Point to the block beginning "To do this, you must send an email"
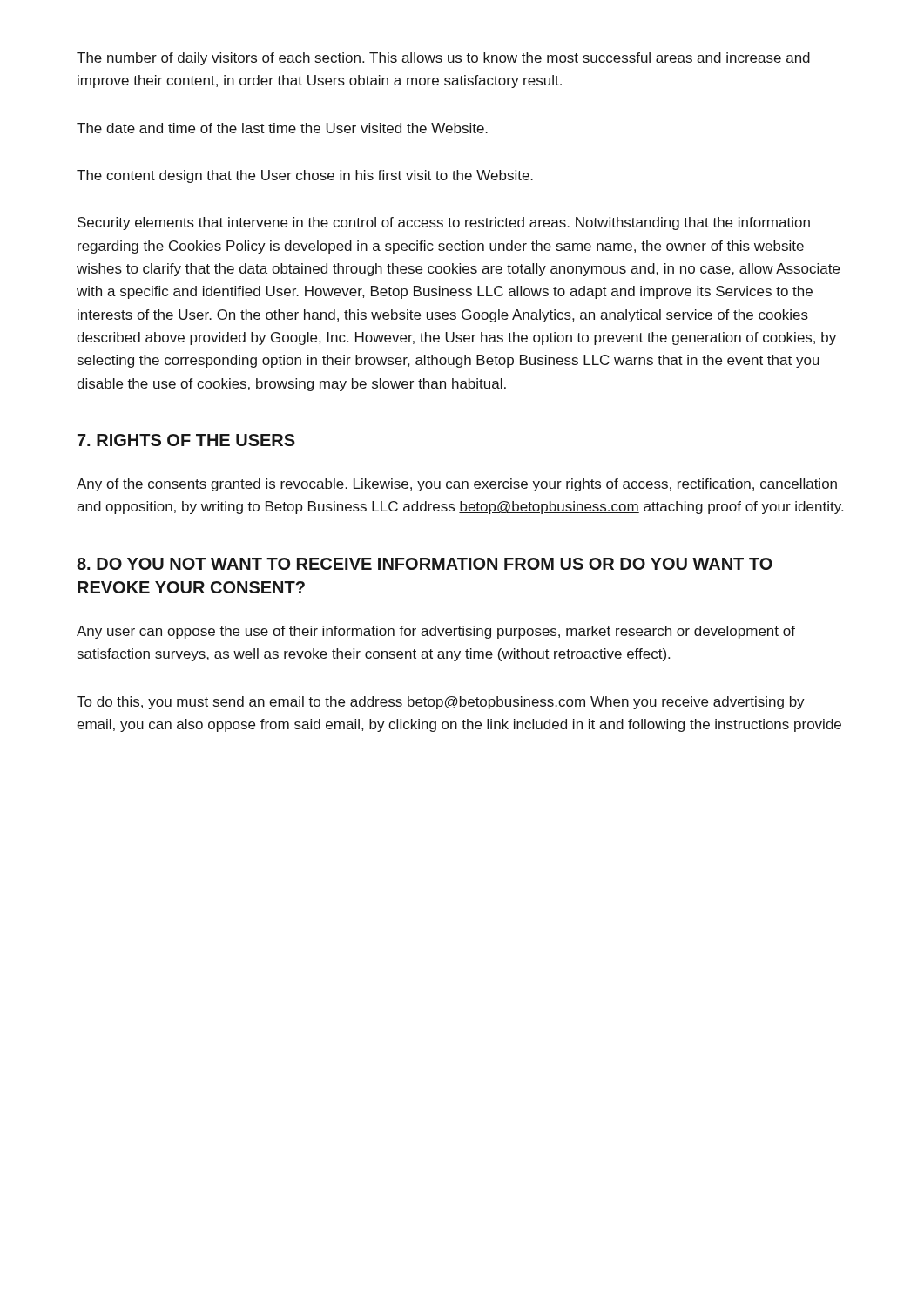 point(459,713)
